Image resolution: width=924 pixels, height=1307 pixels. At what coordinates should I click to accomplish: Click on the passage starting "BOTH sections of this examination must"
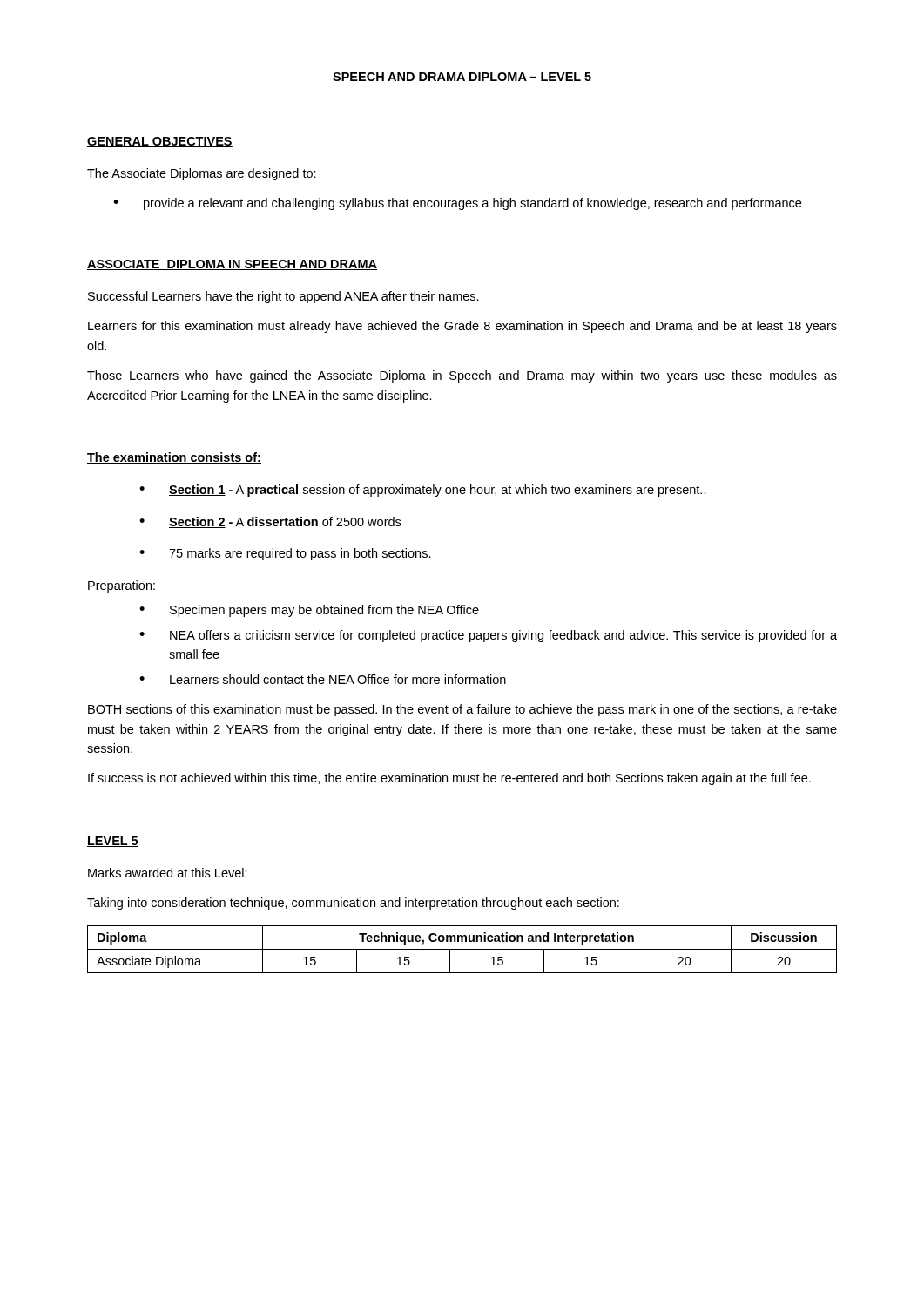pyautogui.click(x=462, y=729)
